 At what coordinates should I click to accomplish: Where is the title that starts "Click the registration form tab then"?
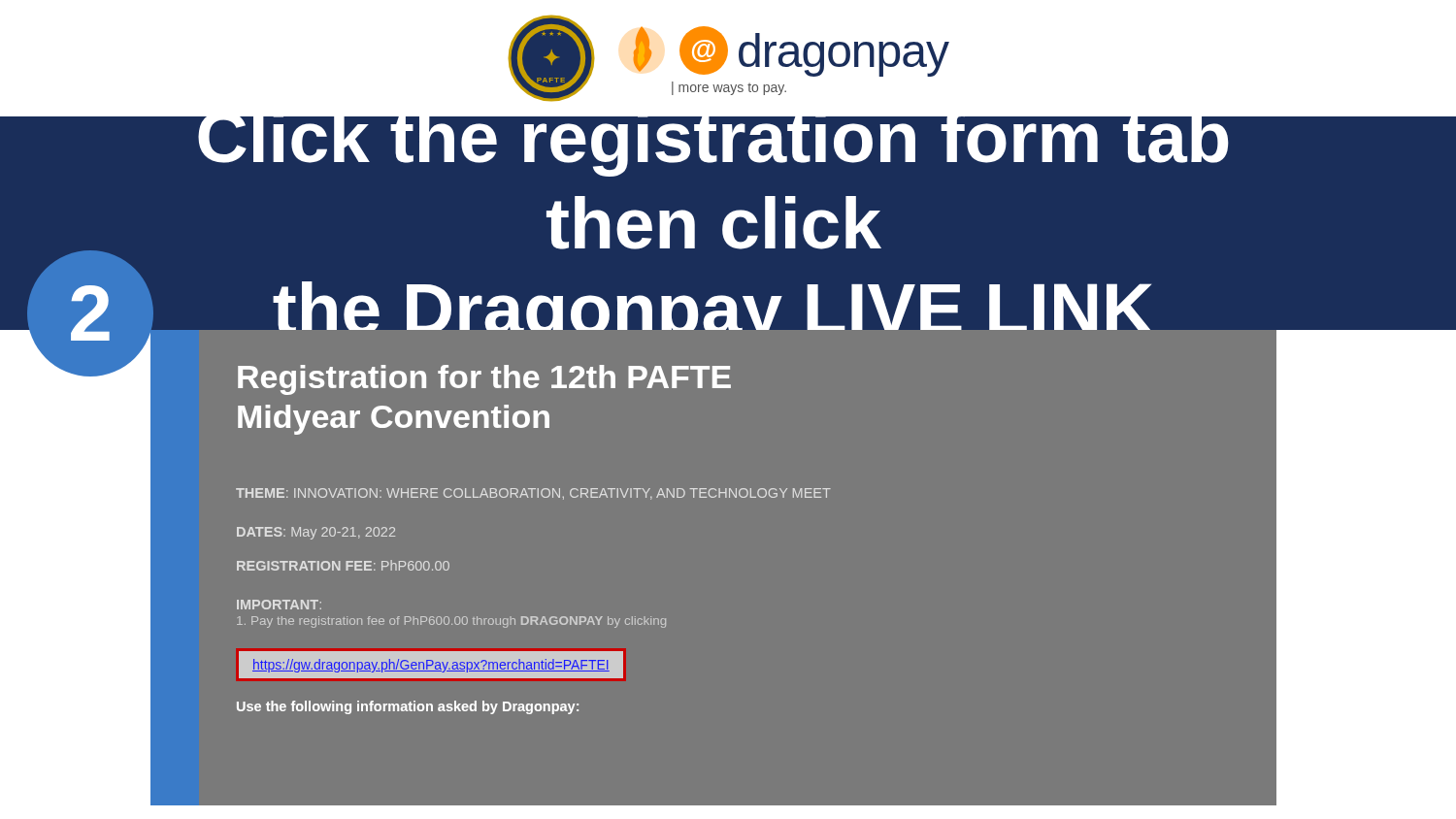coord(728,223)
